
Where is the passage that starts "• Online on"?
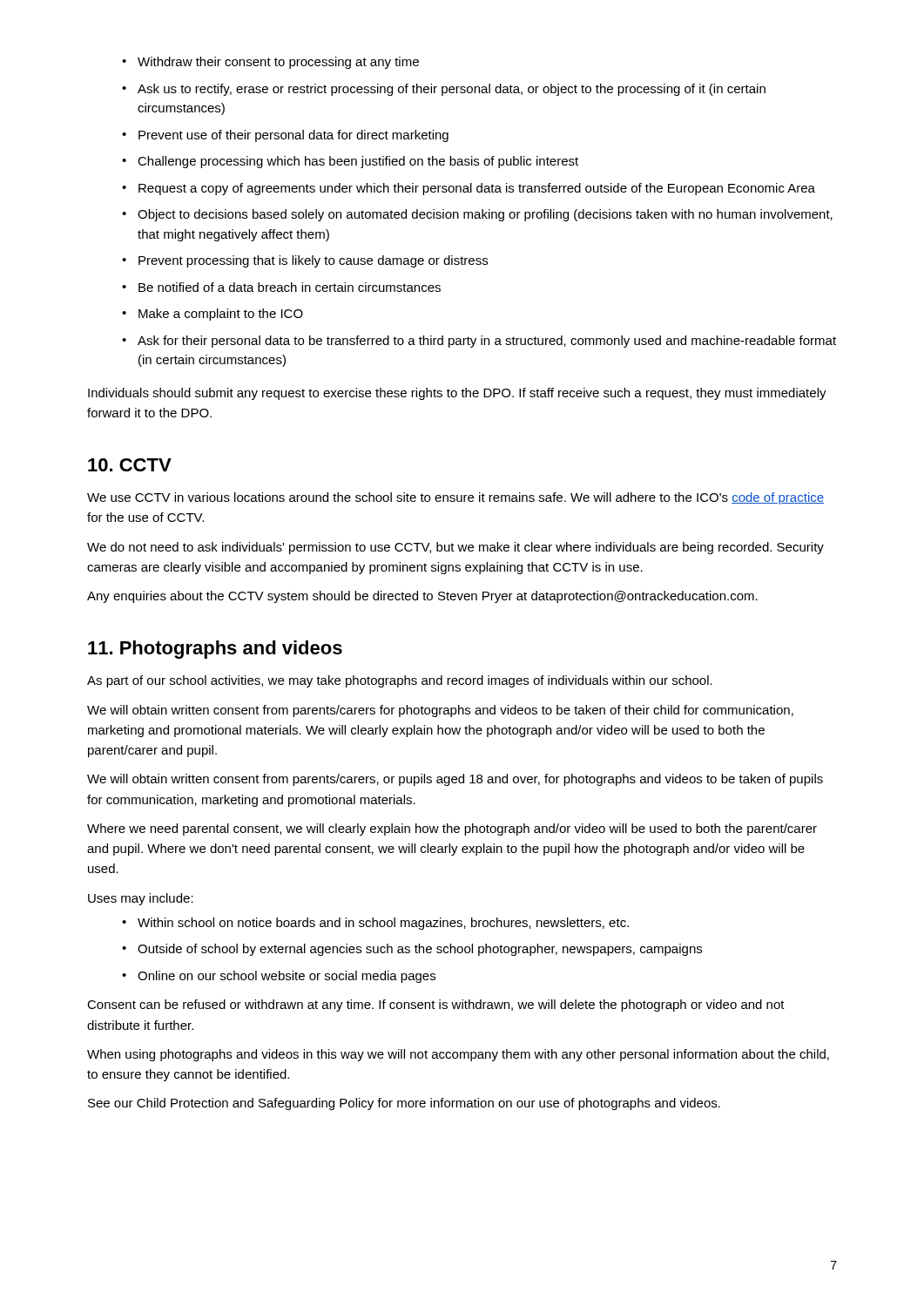279,977
